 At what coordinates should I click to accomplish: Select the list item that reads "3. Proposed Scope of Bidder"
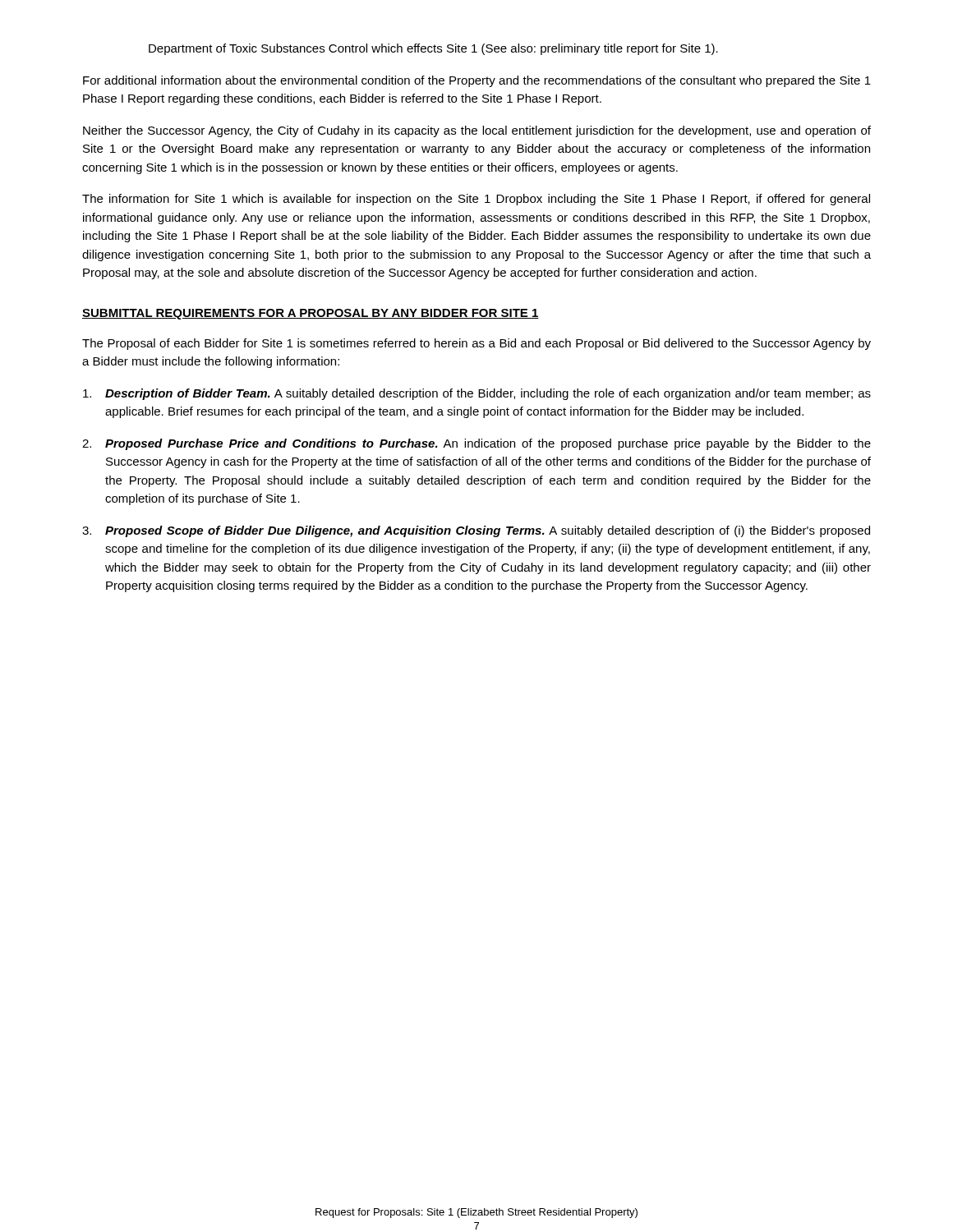pyautogui.click(x=476, y=558)
